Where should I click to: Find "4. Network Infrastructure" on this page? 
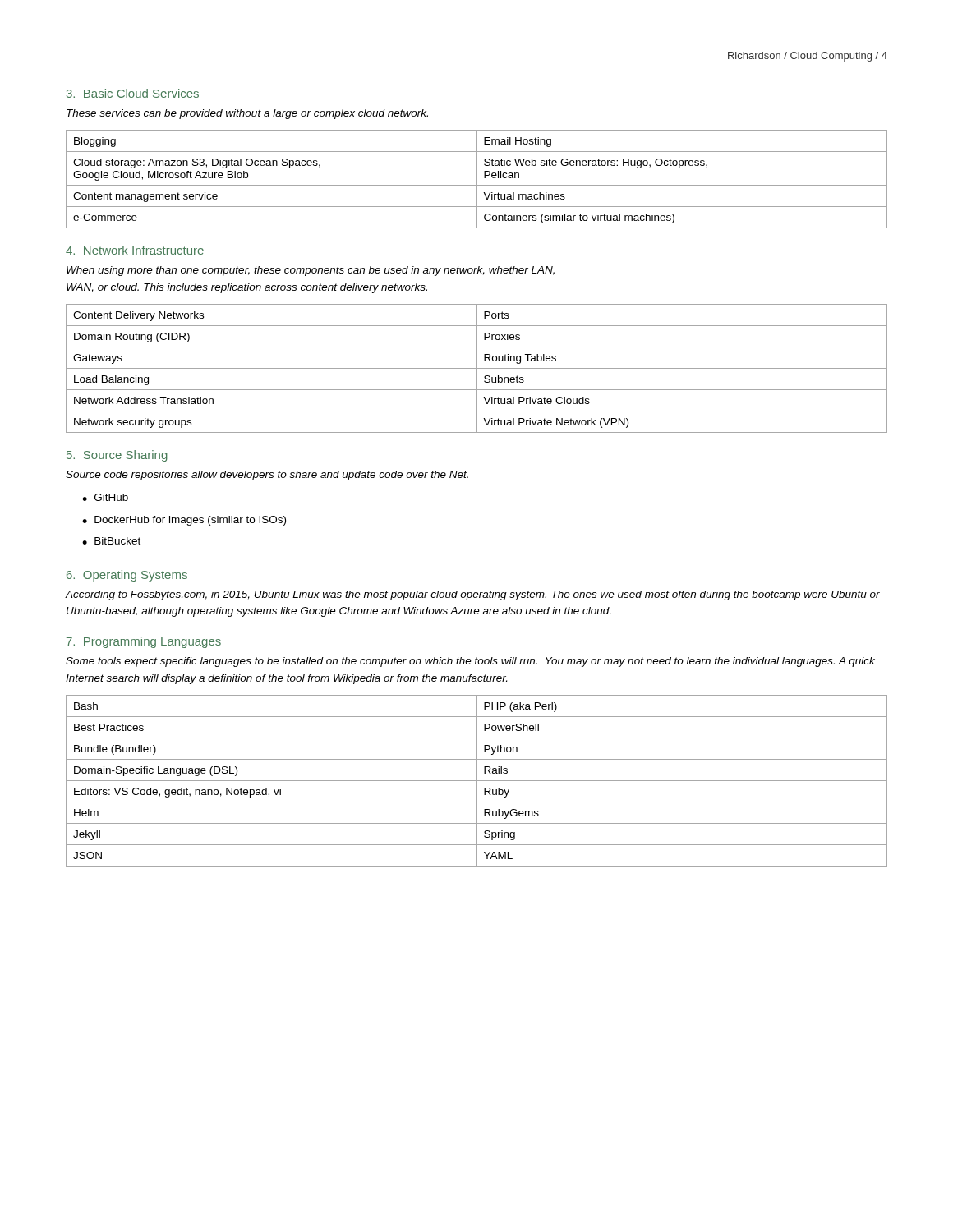pos(135,250)
